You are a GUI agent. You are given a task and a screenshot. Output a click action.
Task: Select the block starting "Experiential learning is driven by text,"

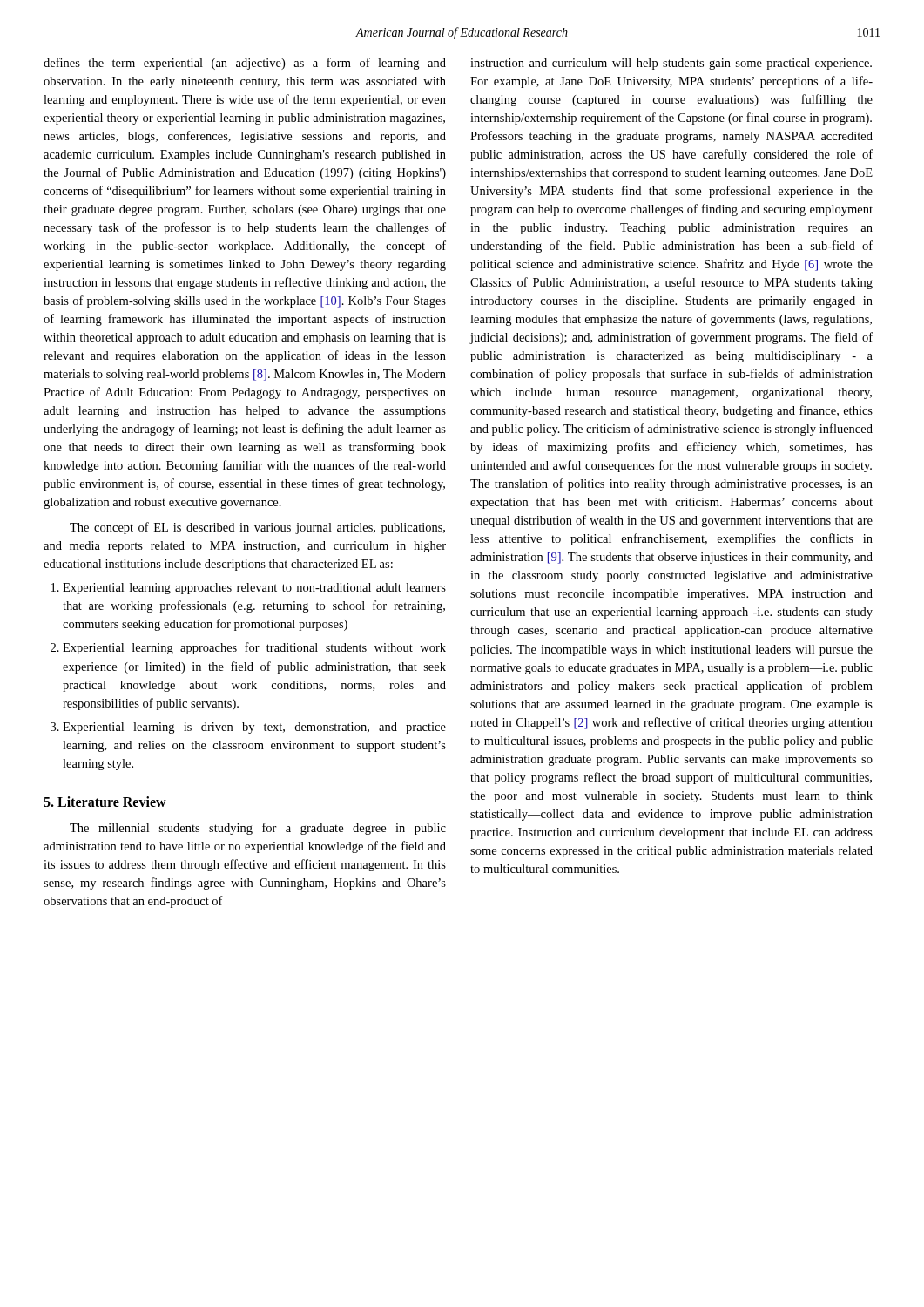point(254,745)
